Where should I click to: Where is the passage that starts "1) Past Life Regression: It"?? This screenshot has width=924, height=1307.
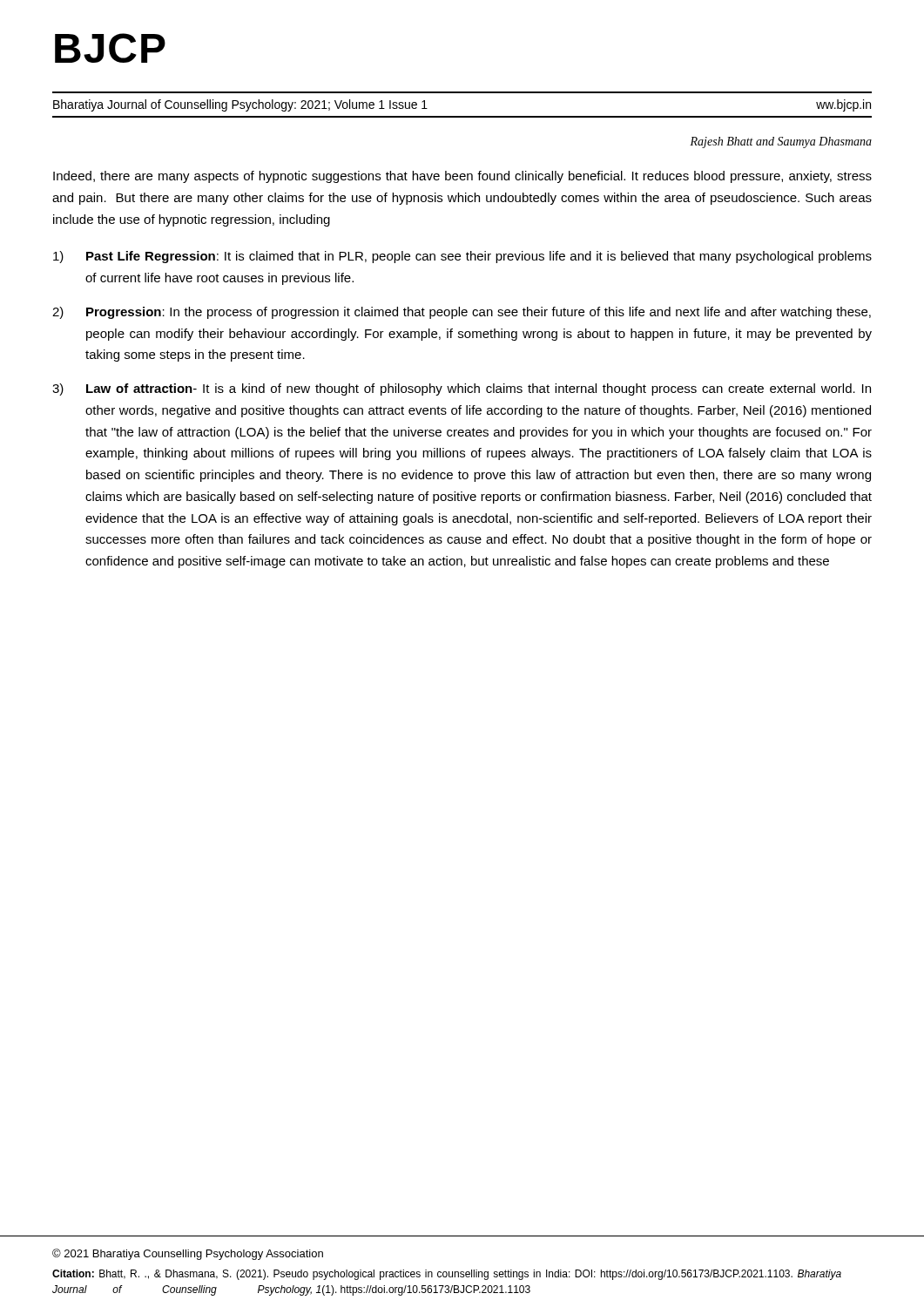[x=462, y=268]
